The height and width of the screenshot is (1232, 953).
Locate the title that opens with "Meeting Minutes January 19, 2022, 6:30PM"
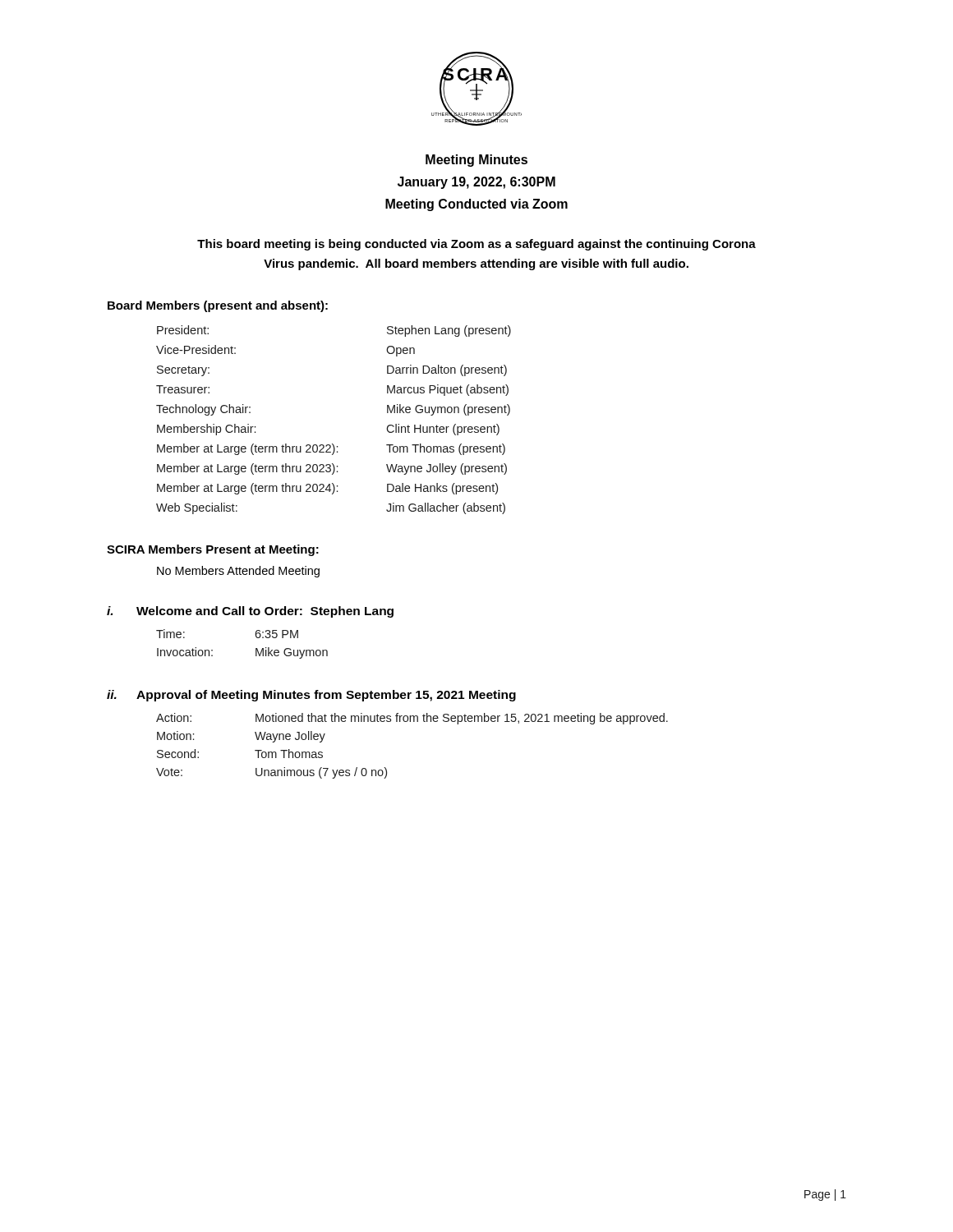(x=476, y=182)
